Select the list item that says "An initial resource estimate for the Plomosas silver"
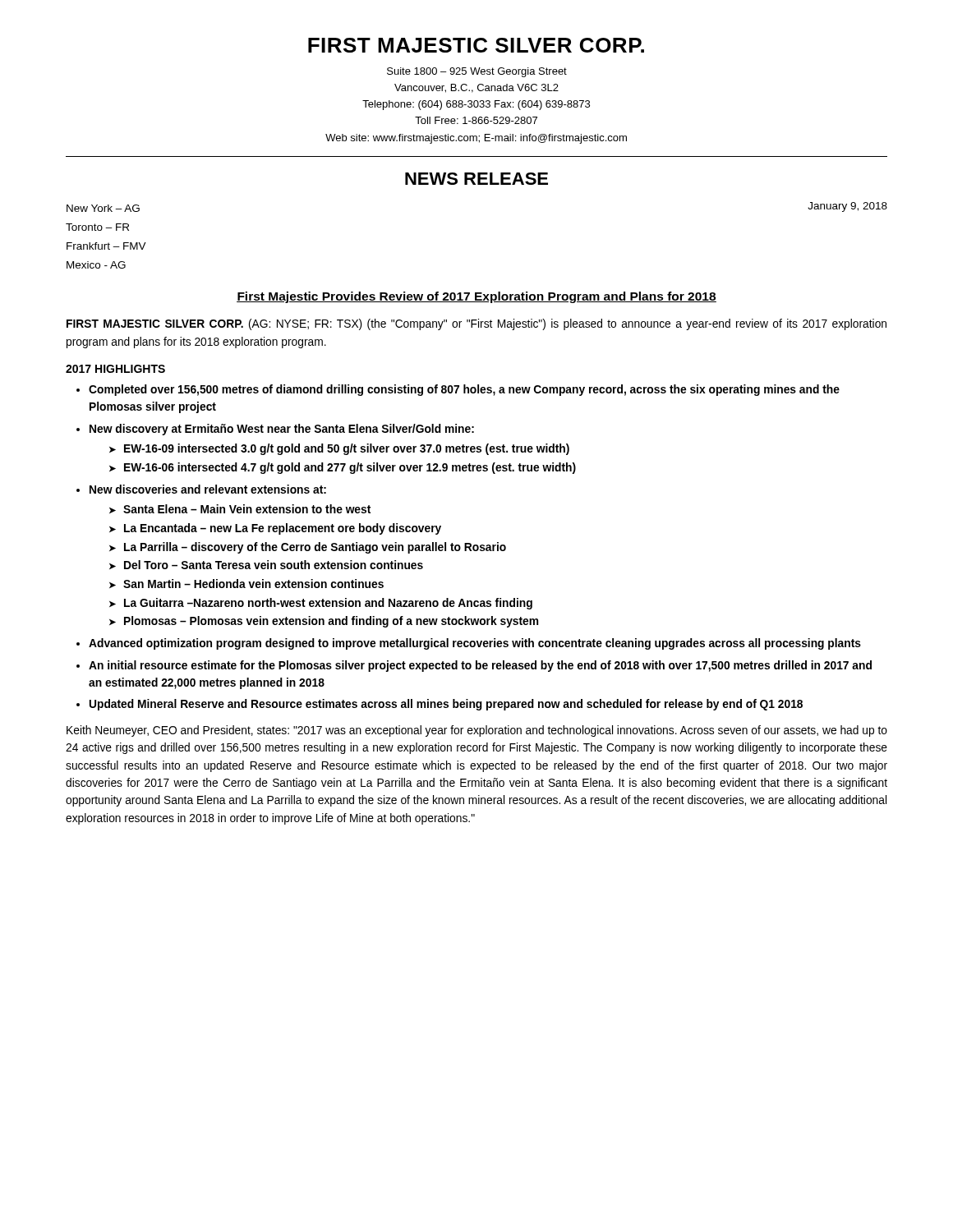Viewport: 953px width, 1232px height. pos(481,674)
